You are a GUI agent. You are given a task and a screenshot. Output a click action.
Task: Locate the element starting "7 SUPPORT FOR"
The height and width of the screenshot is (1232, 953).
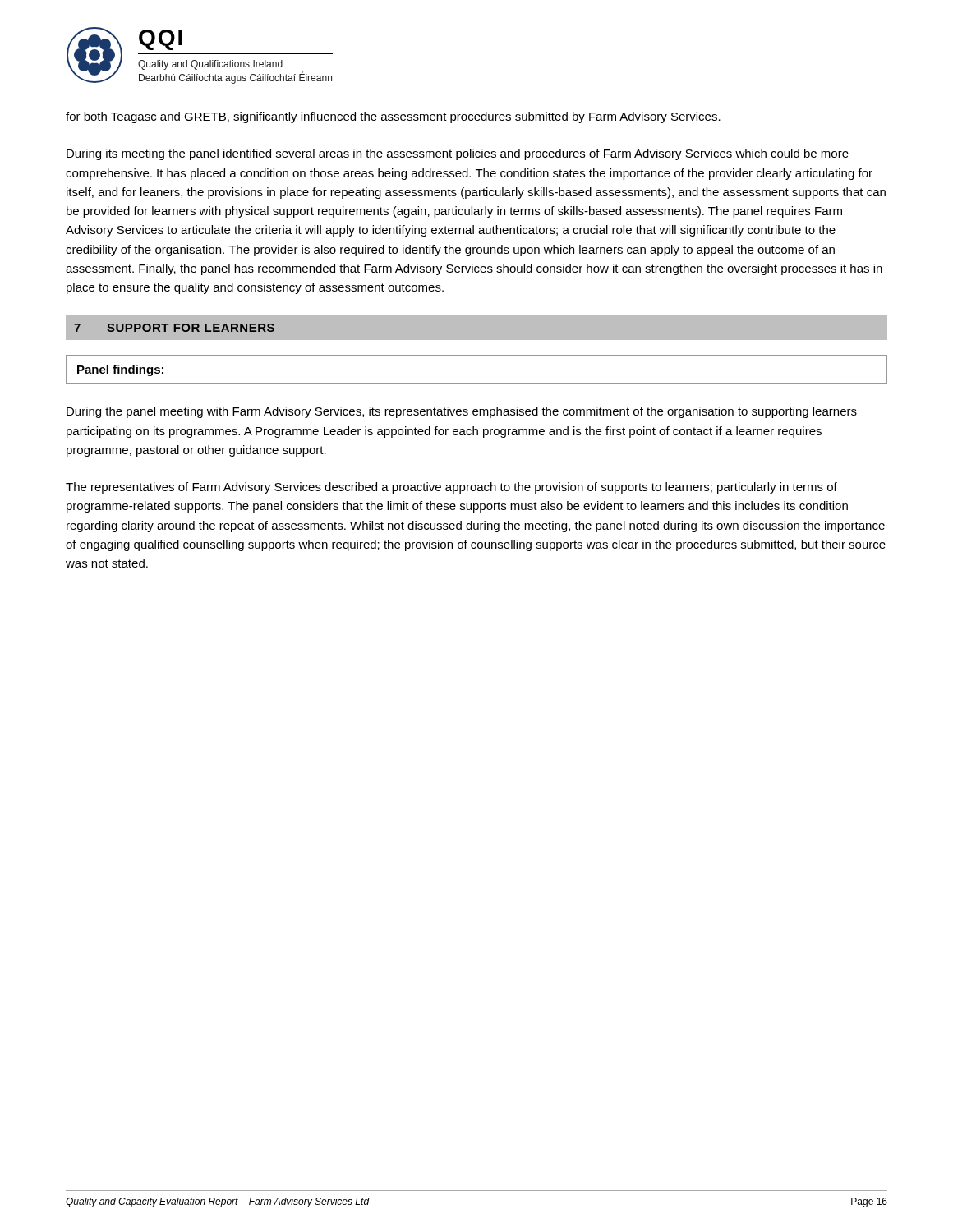coord(175,328)
